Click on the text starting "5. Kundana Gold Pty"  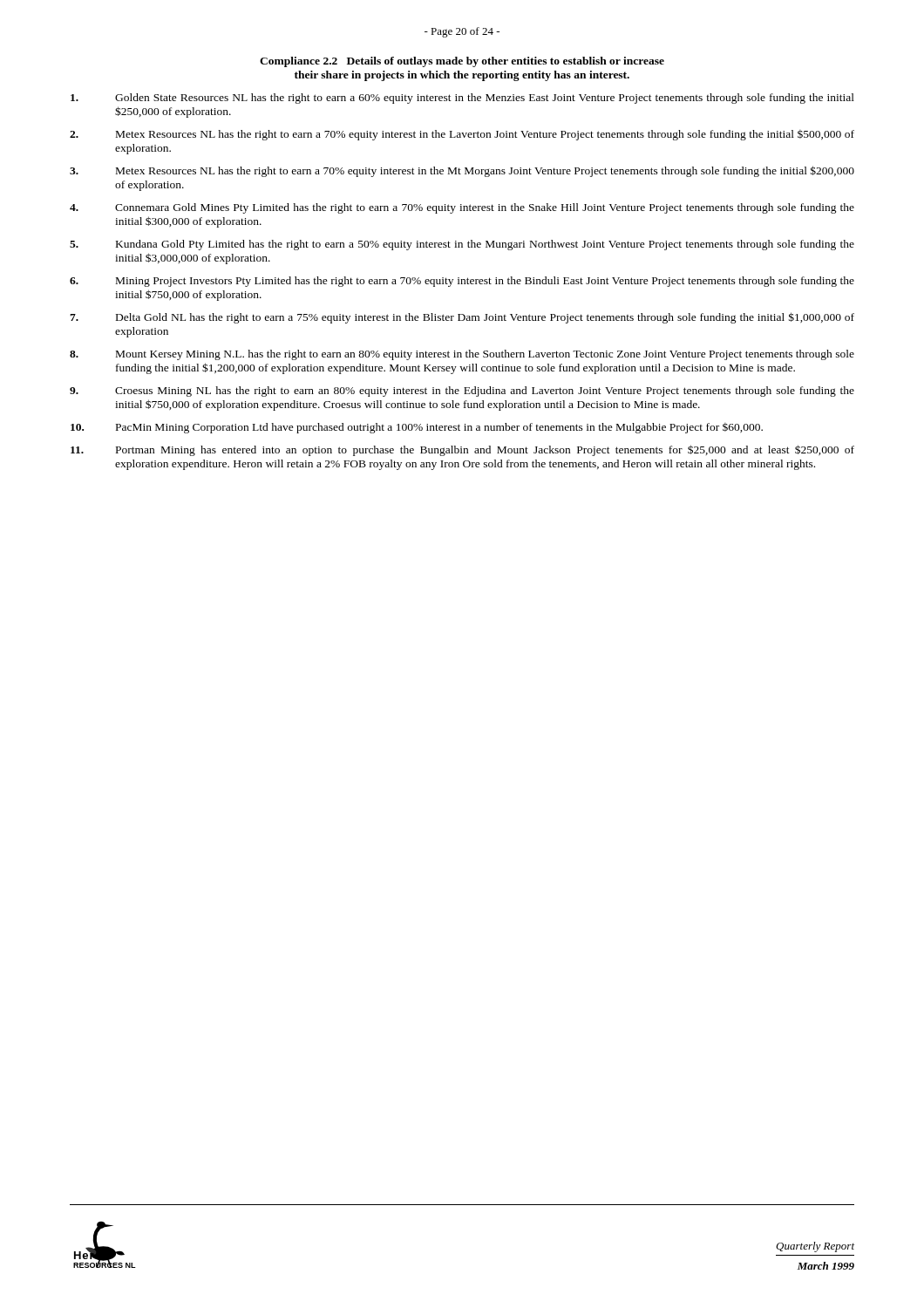pos(462,251)
